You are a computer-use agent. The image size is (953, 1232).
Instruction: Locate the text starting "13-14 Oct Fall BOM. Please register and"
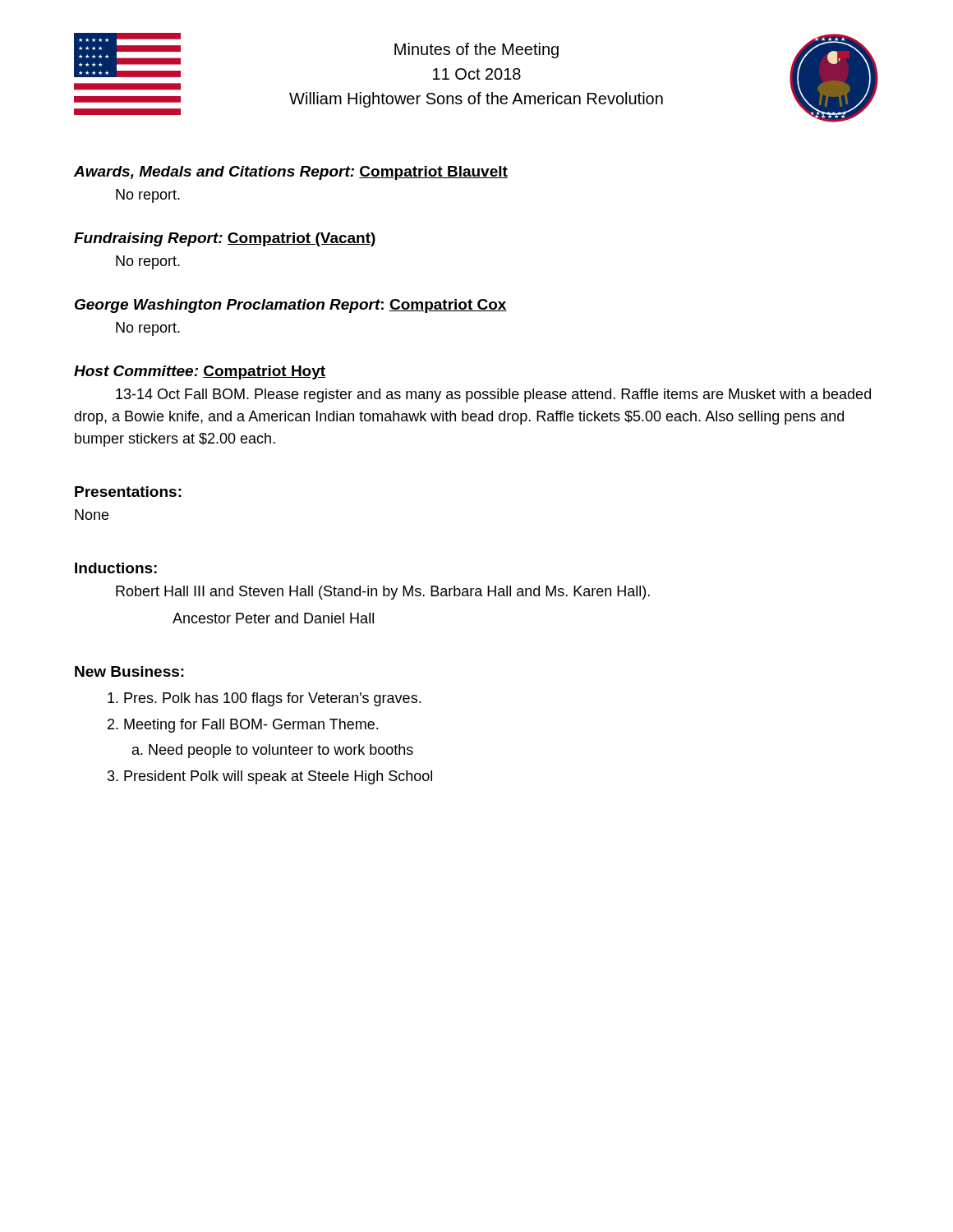pyautogui.click(x=476, y=417)
